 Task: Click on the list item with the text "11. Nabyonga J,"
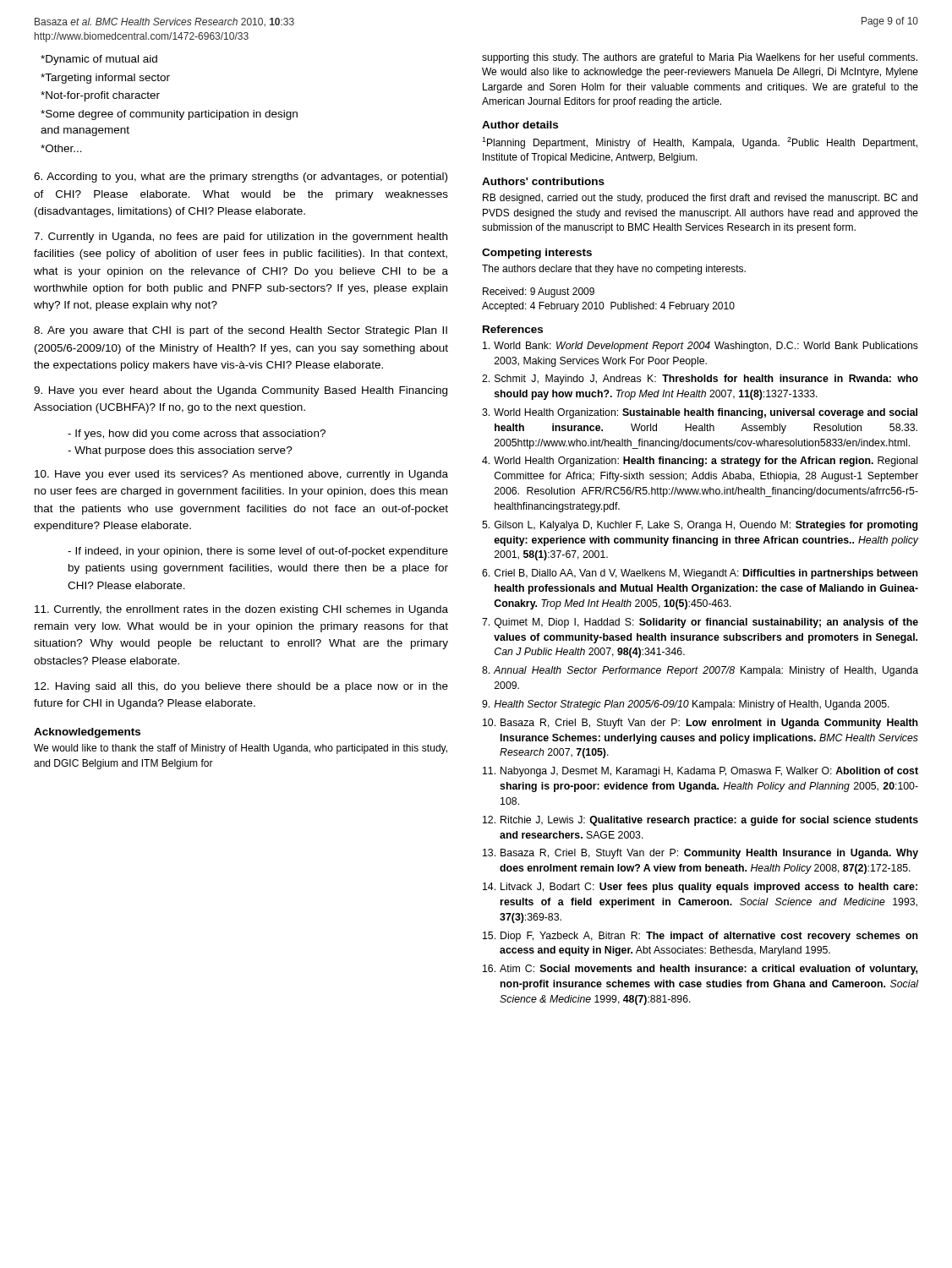point(700,787)
